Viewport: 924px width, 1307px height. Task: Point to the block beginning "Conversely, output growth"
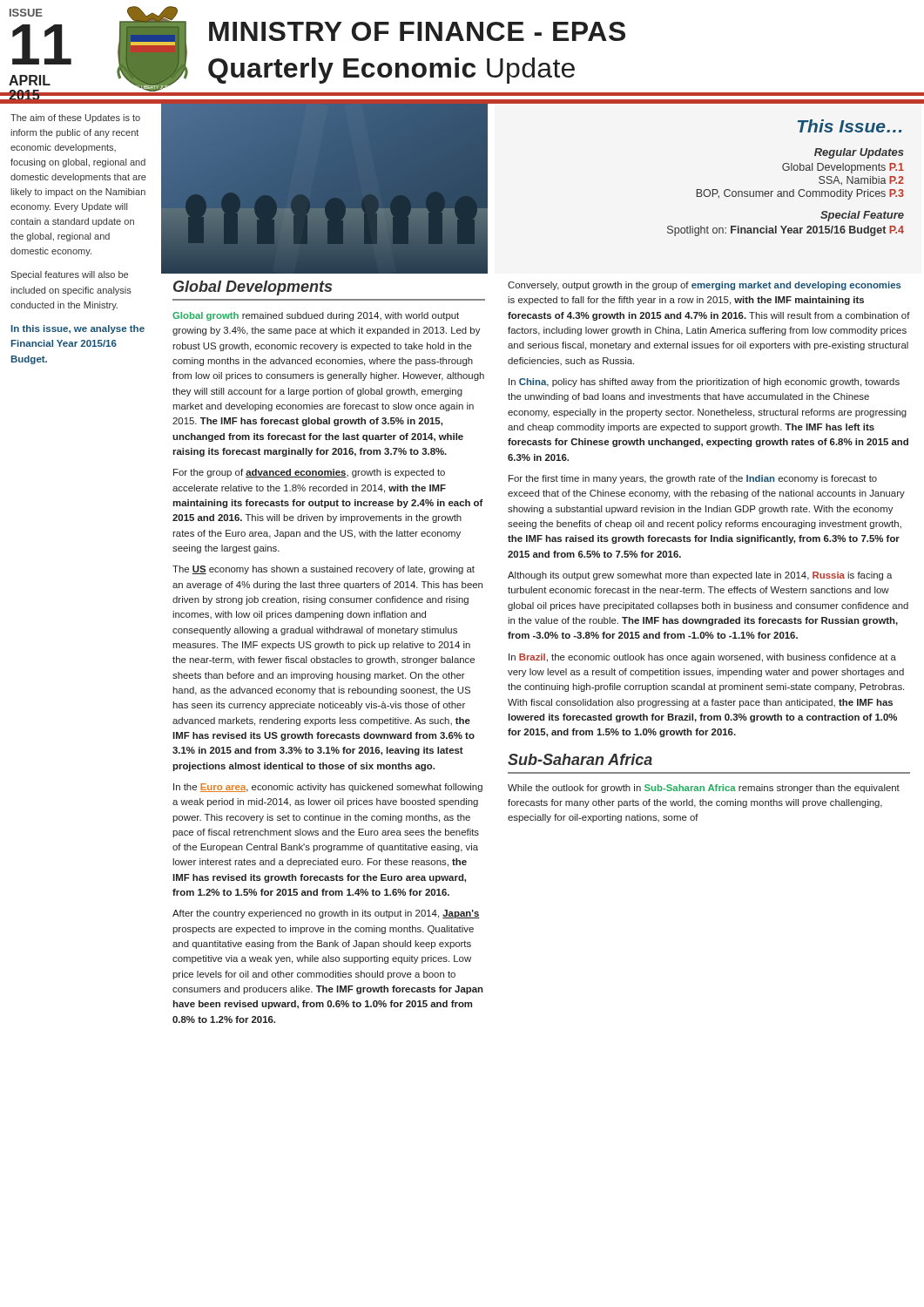click(709, 552)
